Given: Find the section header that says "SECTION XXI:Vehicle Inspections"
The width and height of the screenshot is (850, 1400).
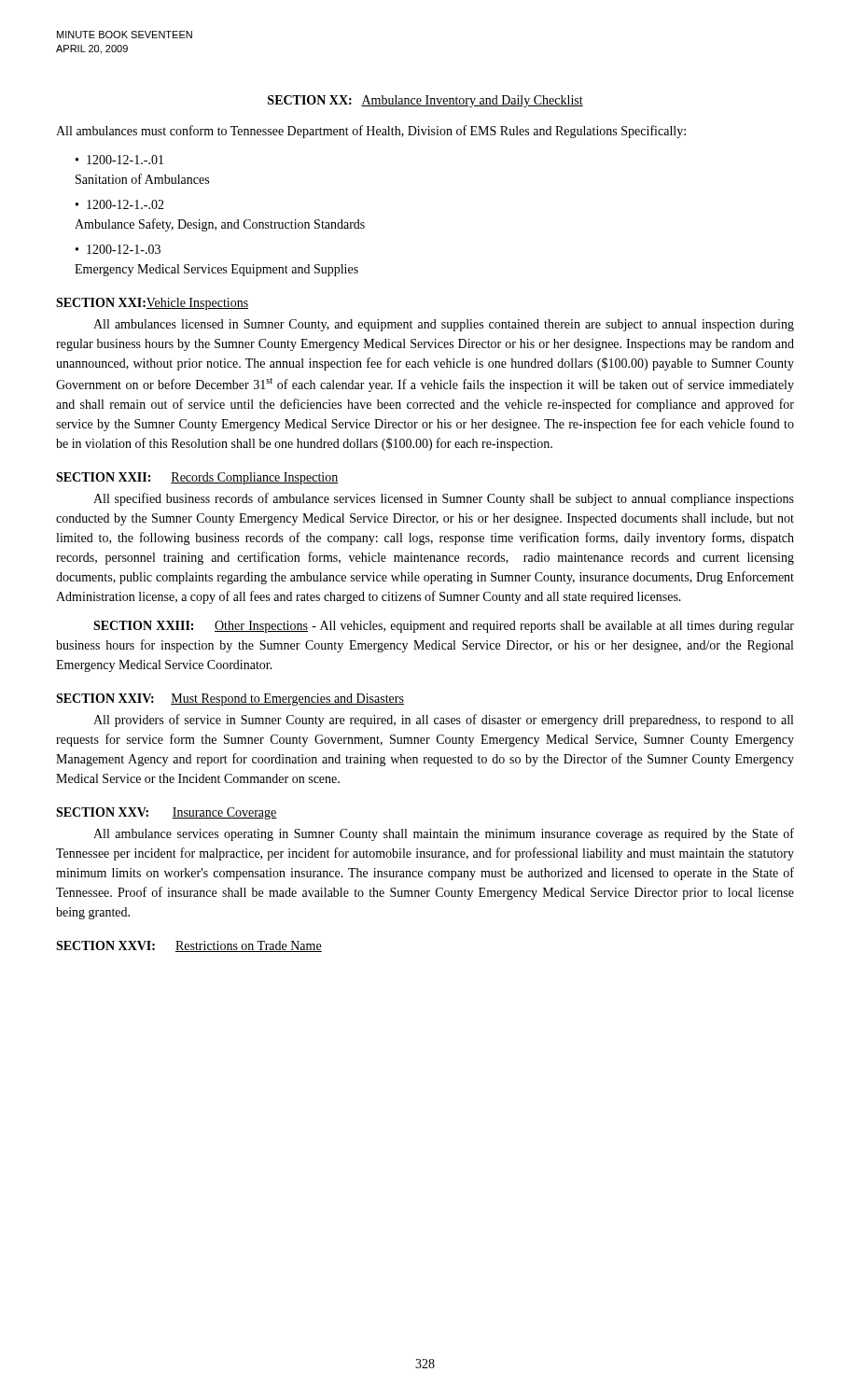Looking at the screenshot, I should (152, 303).
